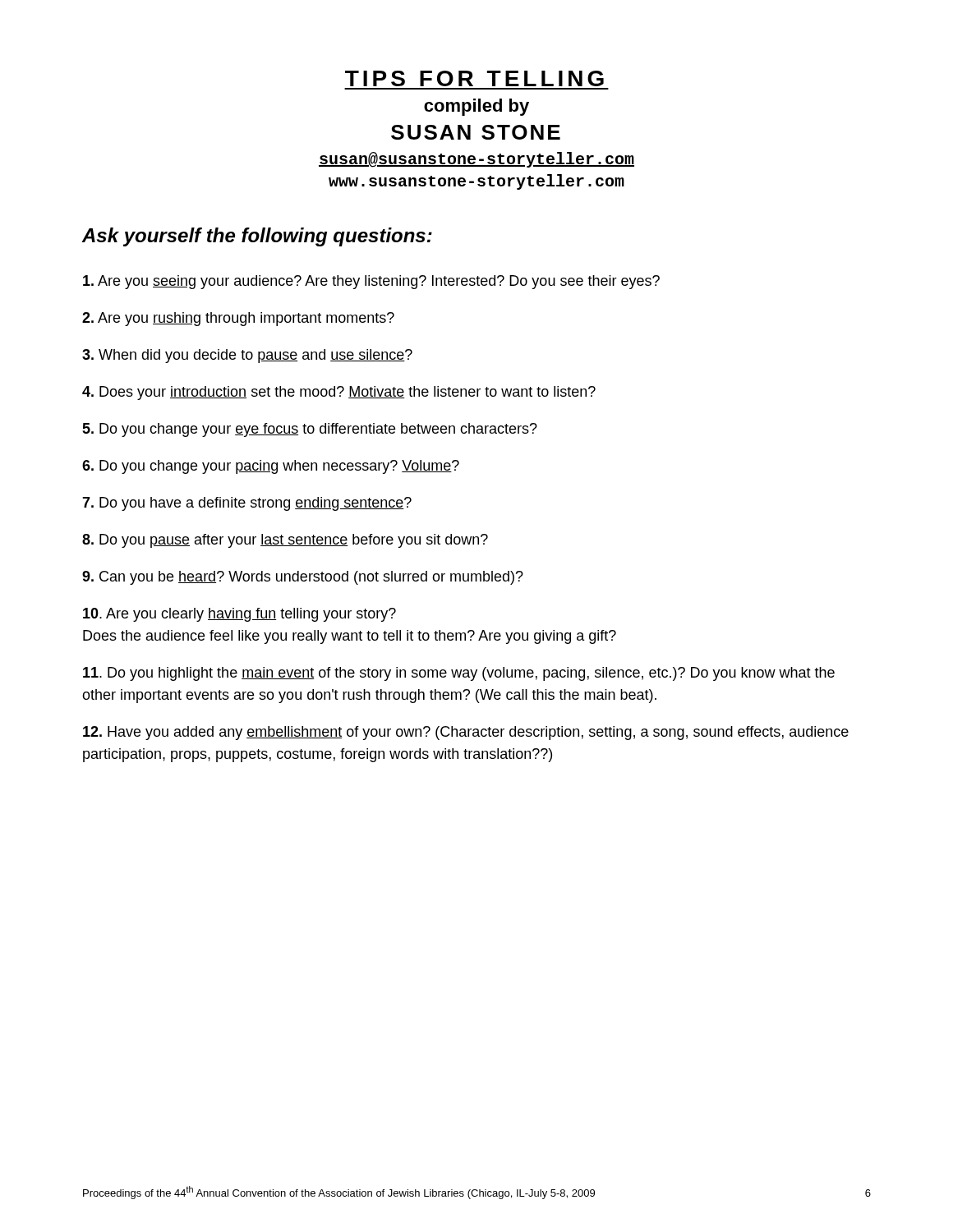Find the block starting "9. Can you"
This screenshot has height=1232, width=953.
coord(303,577)
